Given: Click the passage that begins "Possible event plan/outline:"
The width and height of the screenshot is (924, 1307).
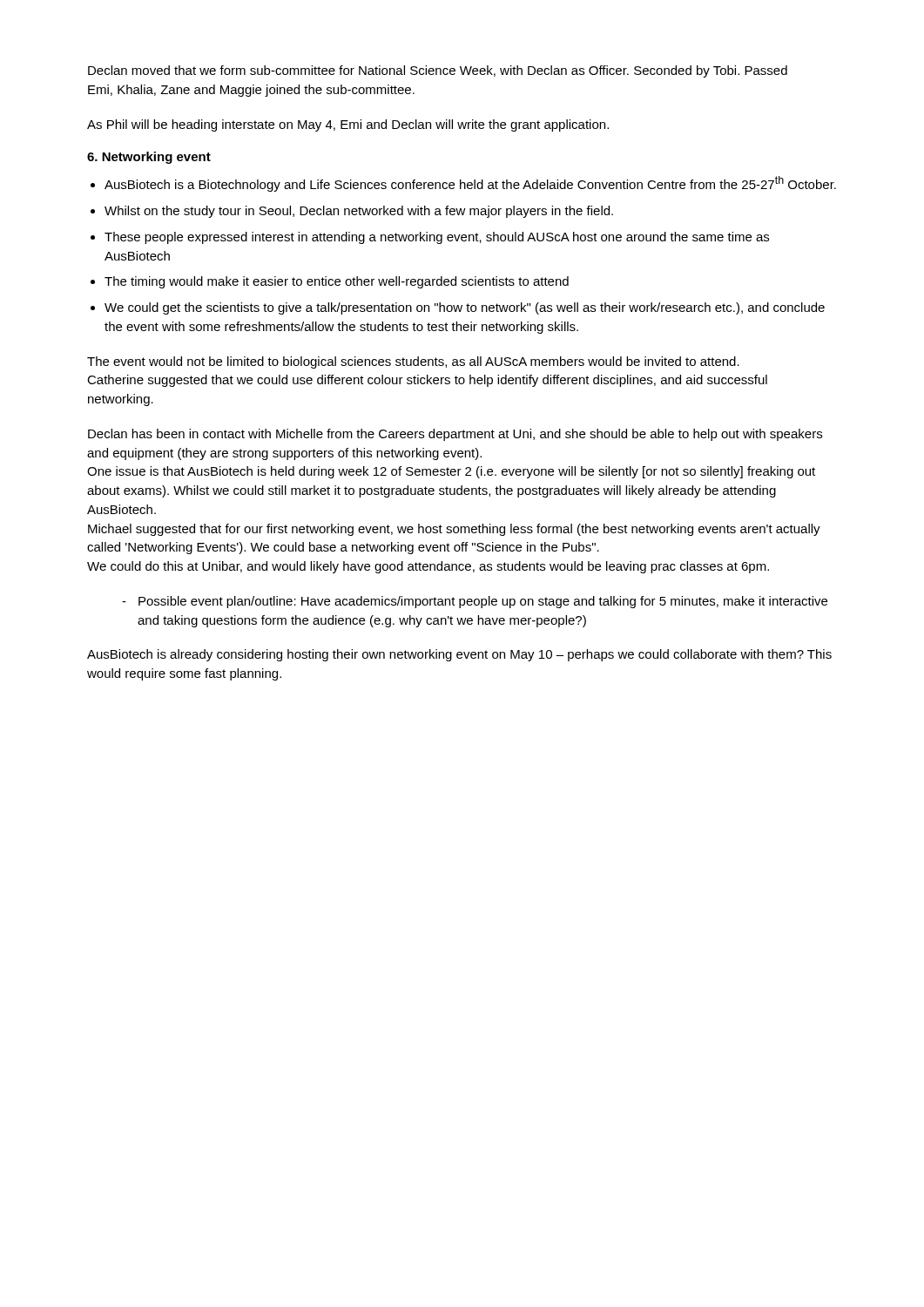Looking at the screenshot, I should [483, 610].
